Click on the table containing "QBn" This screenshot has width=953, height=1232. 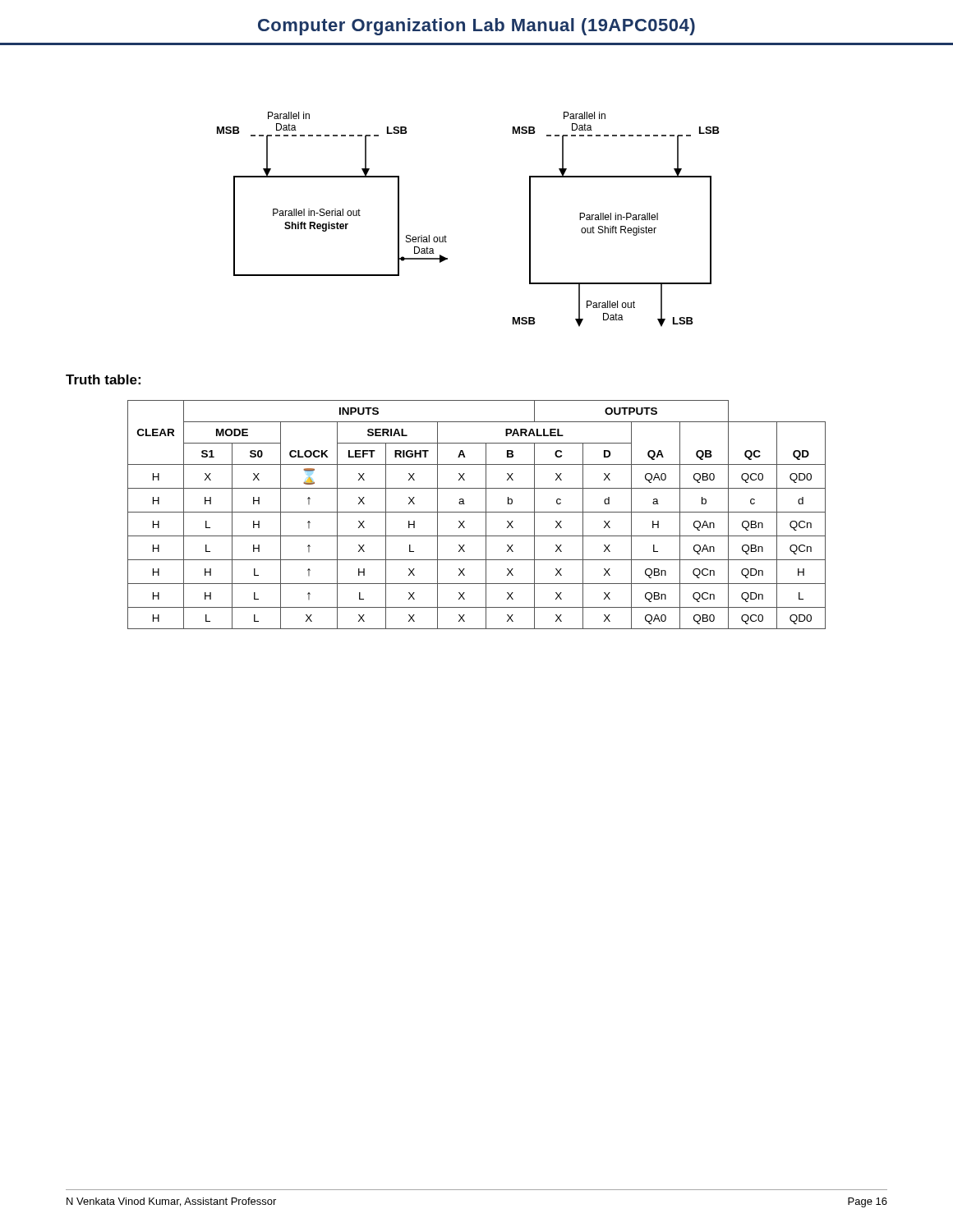click(x=476, y=515)
